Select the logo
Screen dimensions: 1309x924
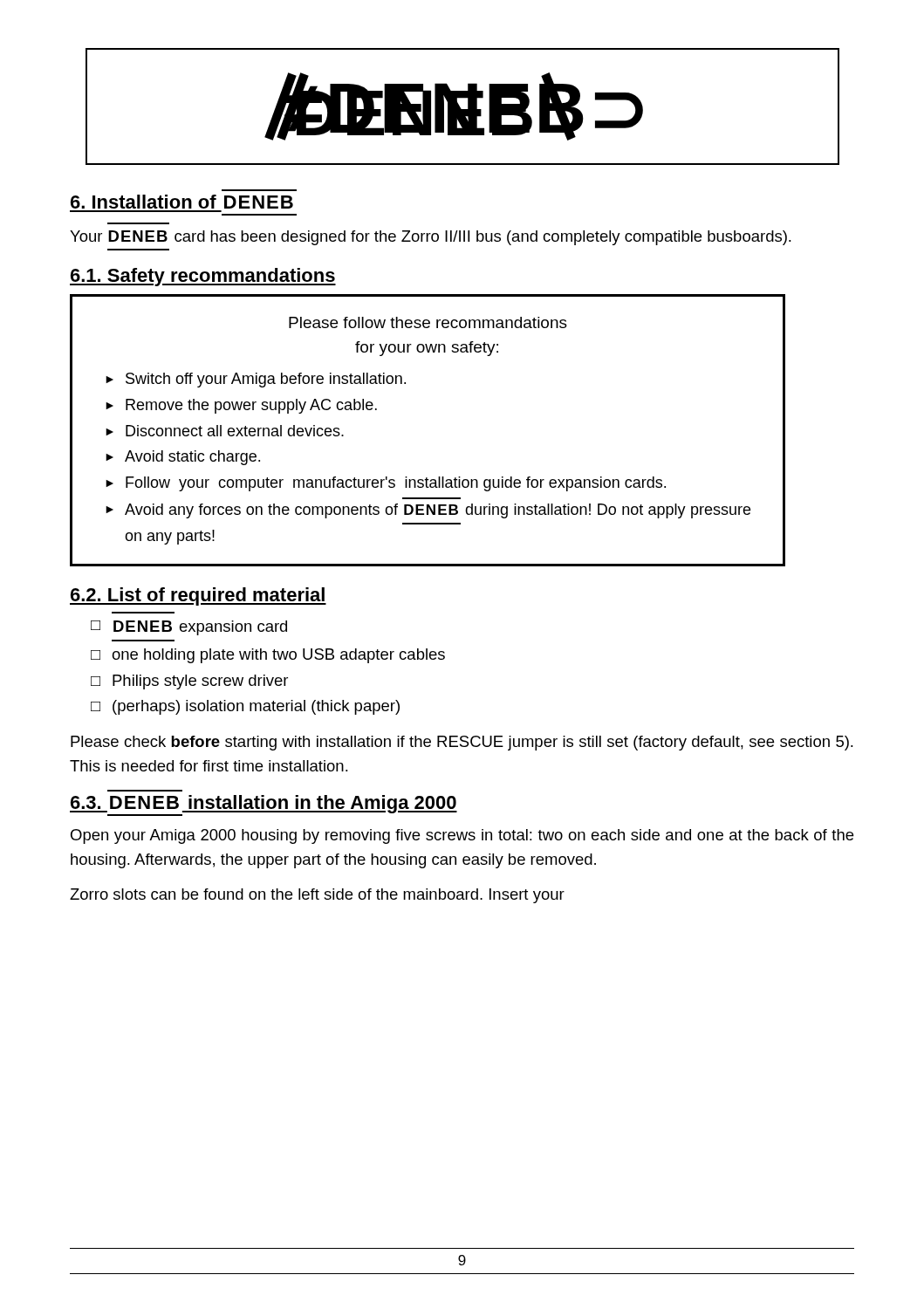pos(462,106)
